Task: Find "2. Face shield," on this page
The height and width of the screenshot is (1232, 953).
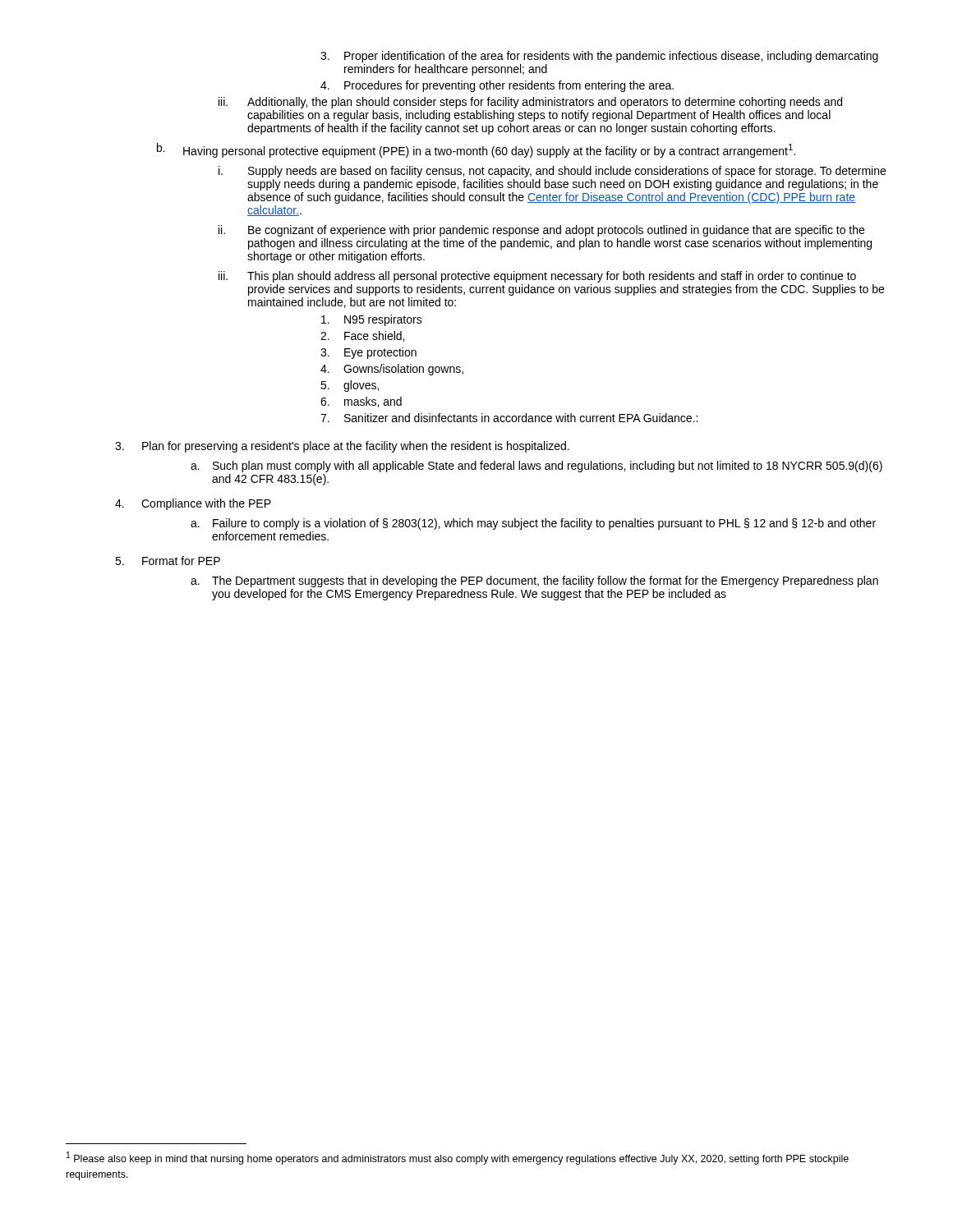Action: coord(362,336)
